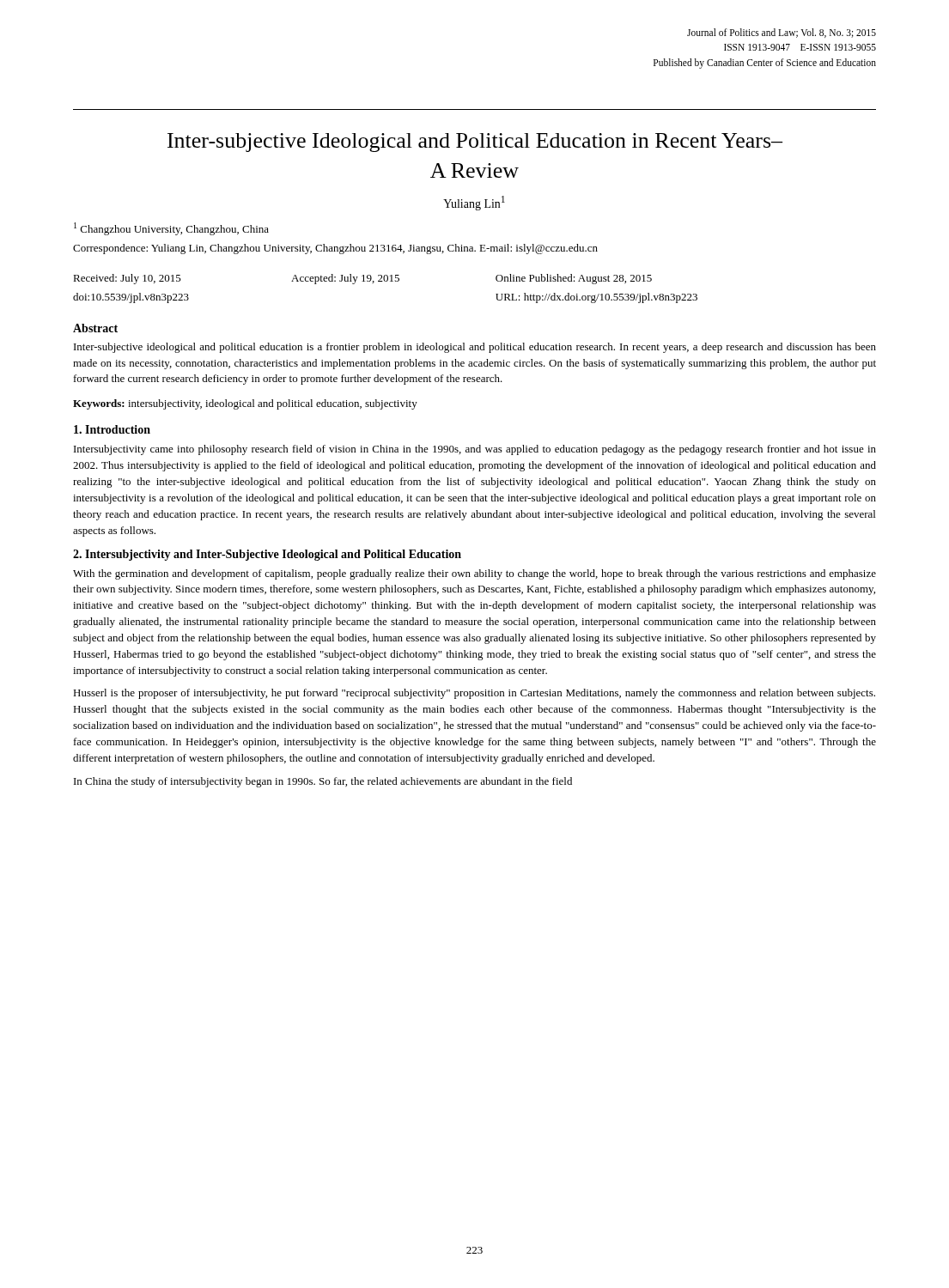This screenshot has height=1288, width=949.
Task: Find the passage starting "Husserl is the proposer"
Action: click(474, 725)
